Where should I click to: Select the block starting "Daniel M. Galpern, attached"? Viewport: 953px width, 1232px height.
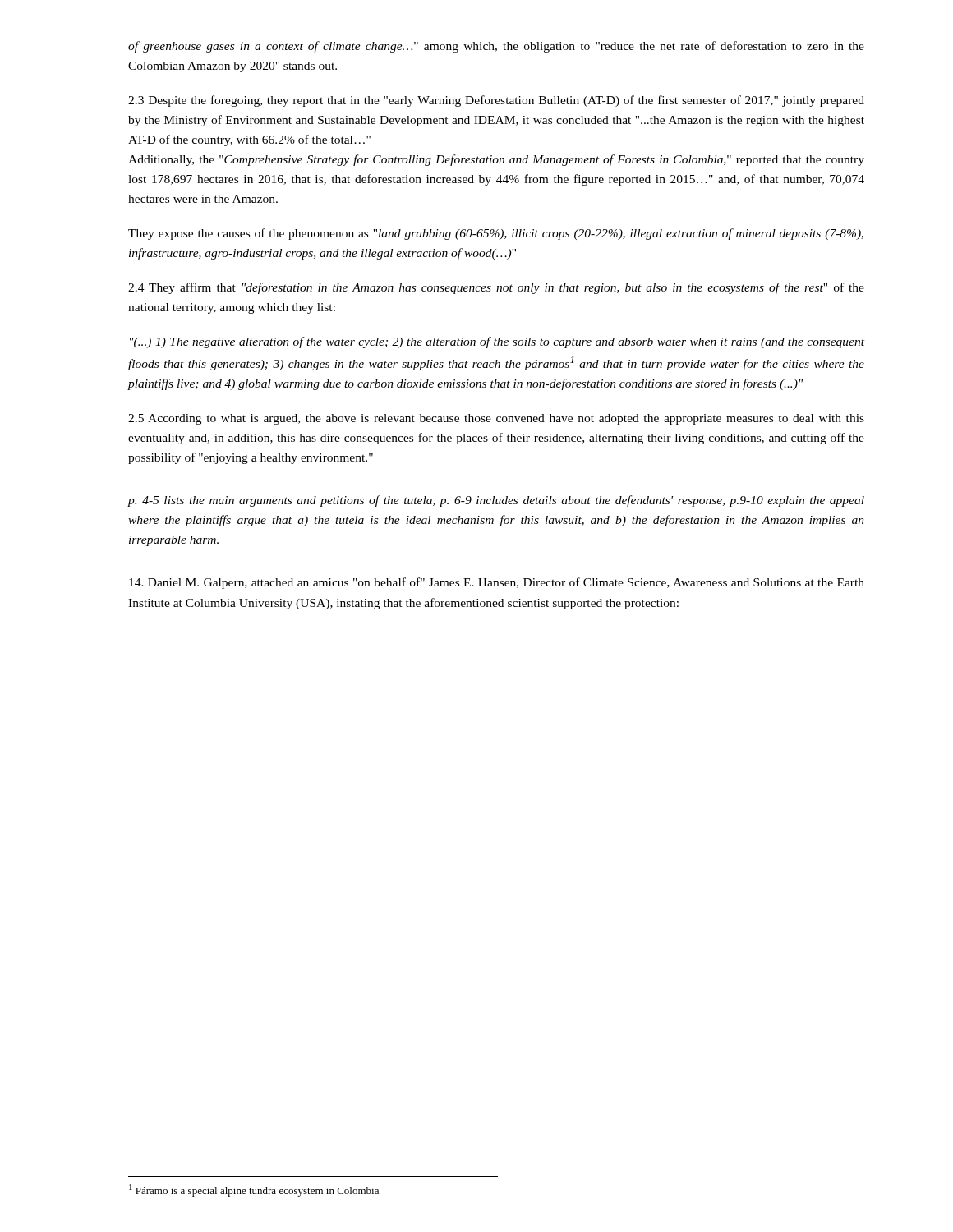click(x=496, y=593)
